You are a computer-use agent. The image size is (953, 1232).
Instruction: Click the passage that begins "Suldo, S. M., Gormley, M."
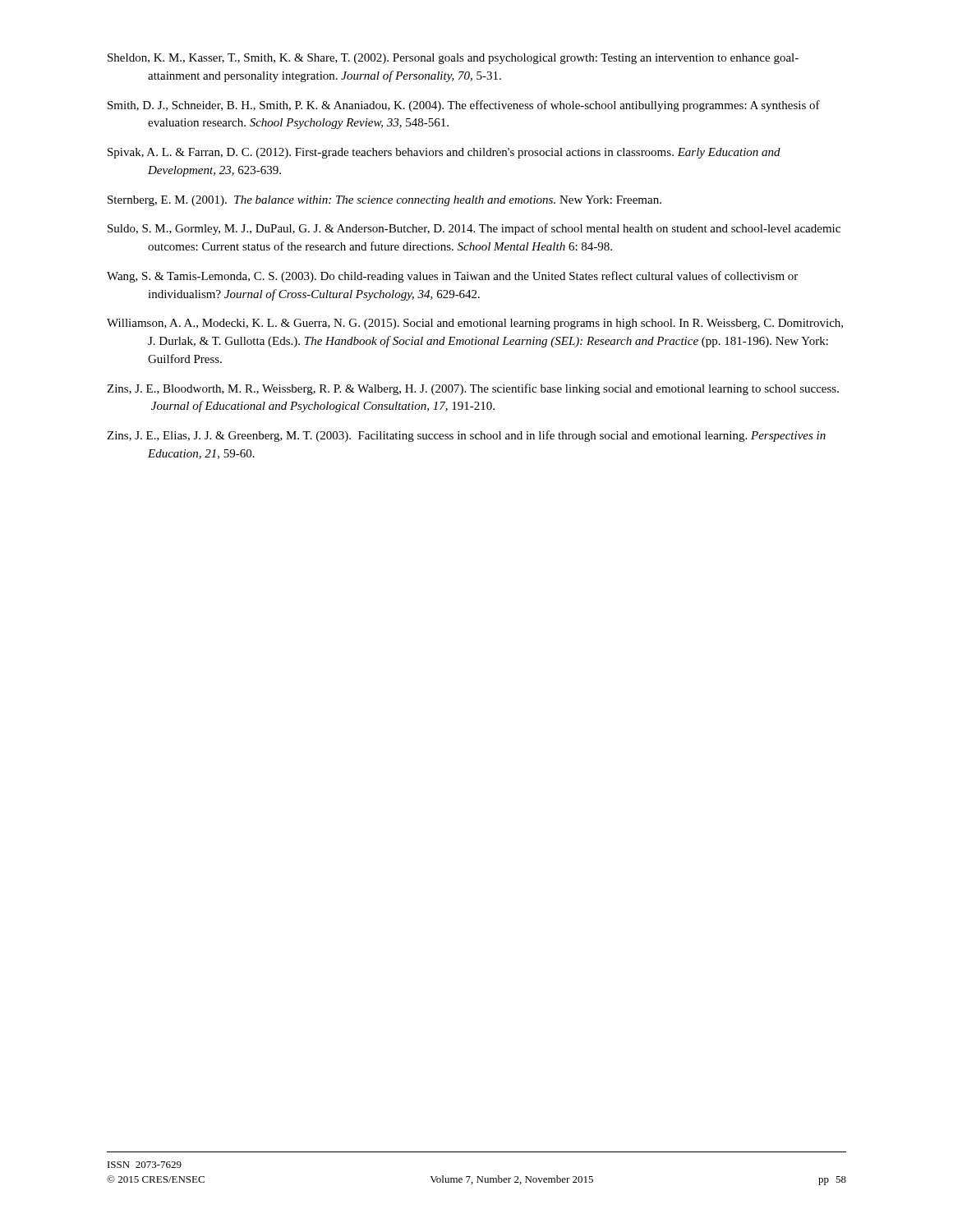click(474, 237)
